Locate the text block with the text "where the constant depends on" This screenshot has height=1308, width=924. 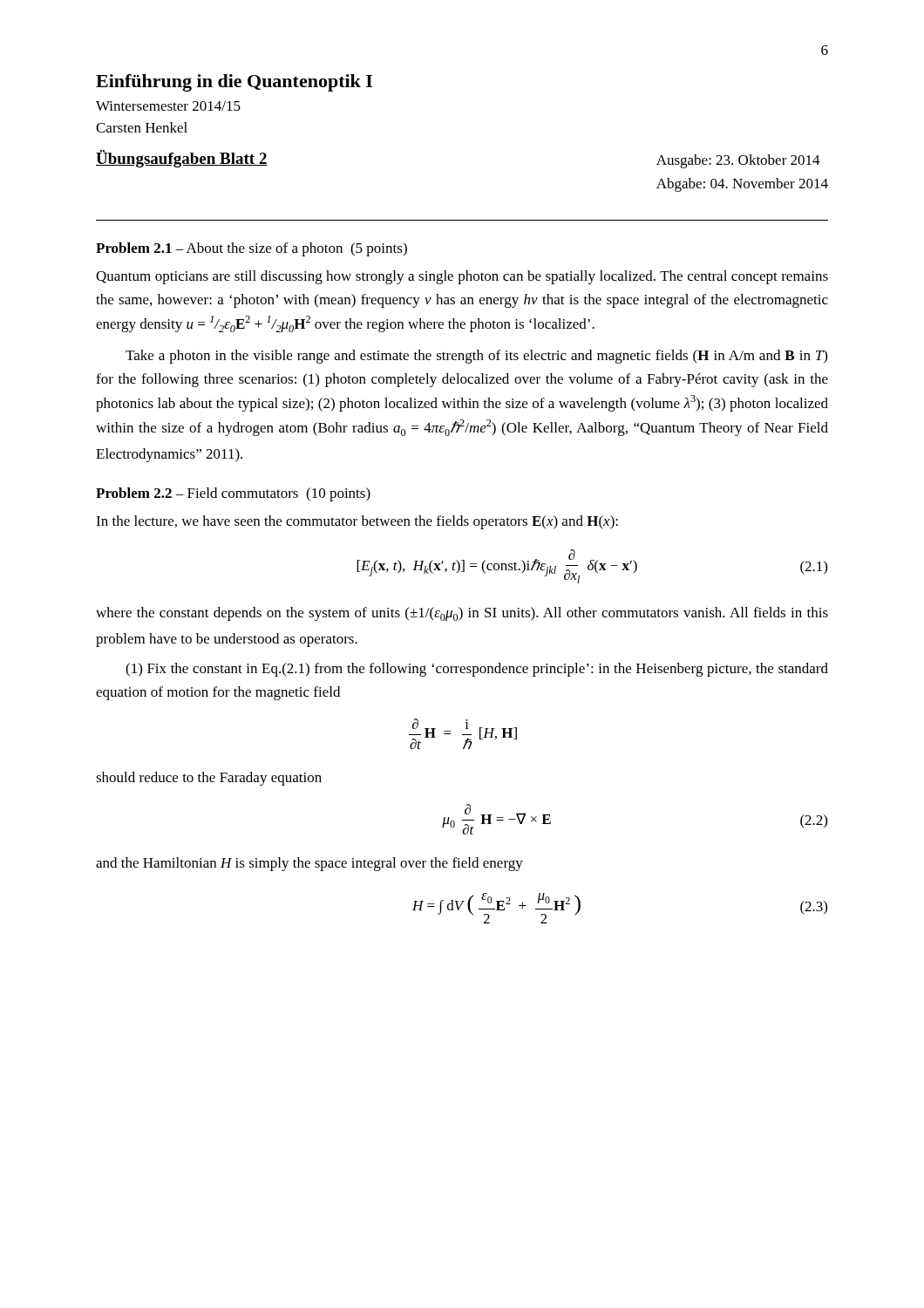pyautogui.click(x=462, y=626)
